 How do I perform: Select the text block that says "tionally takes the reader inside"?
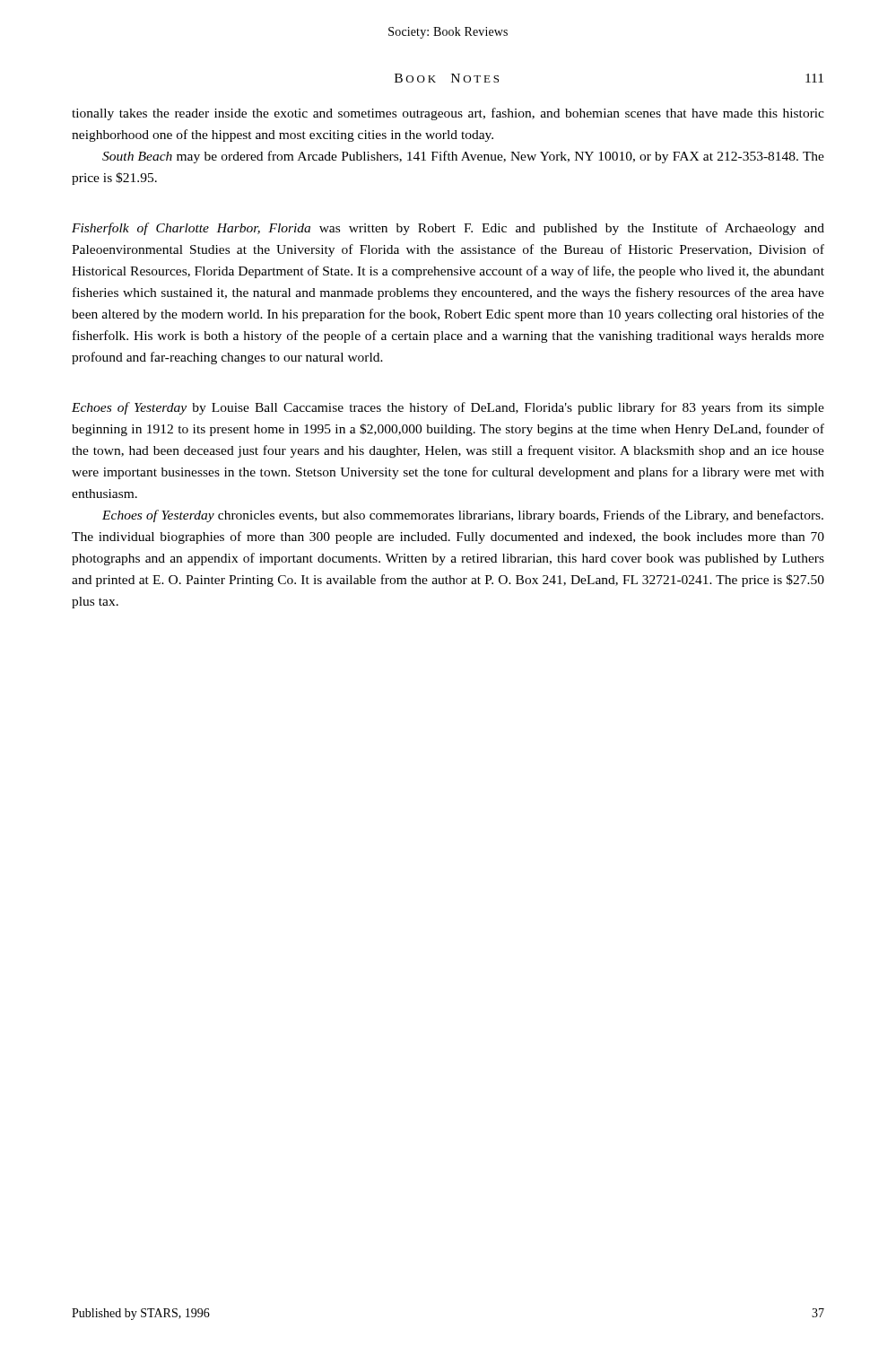coord(448,145)
